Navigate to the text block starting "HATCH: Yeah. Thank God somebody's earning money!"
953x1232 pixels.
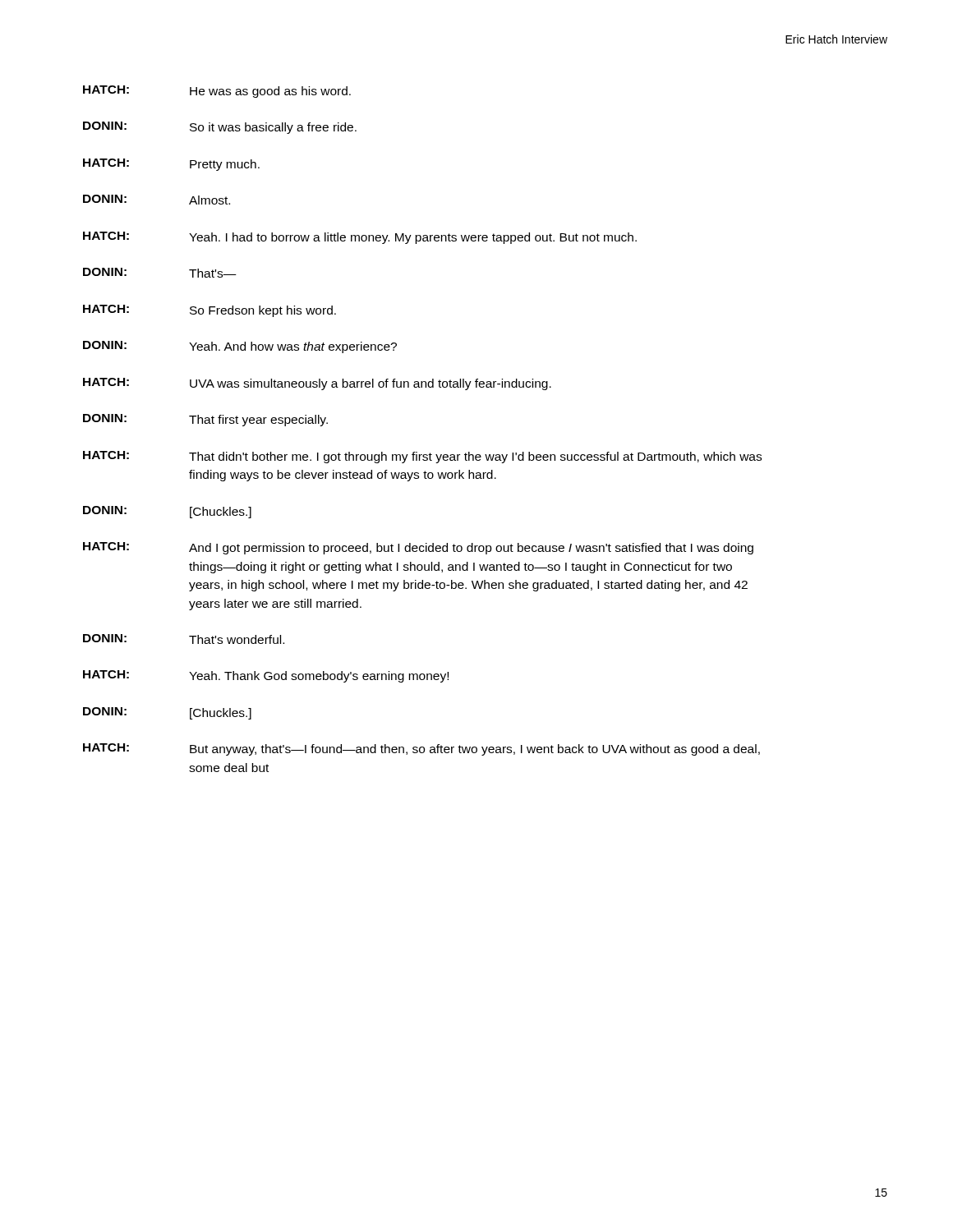point(266,676)
